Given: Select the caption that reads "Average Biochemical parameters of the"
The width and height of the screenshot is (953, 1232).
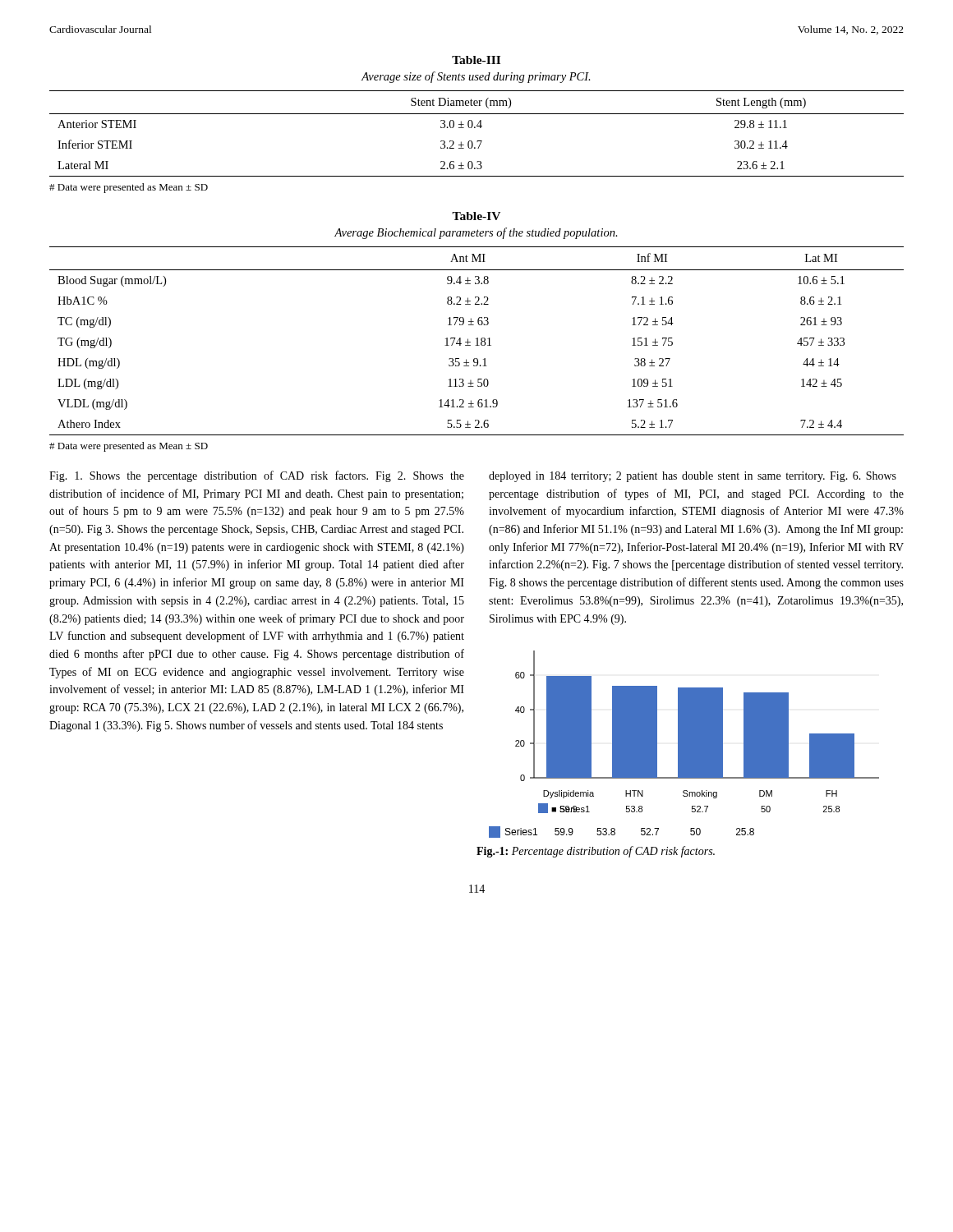Looking at the screenshot, I should click(x=476, y=232).
